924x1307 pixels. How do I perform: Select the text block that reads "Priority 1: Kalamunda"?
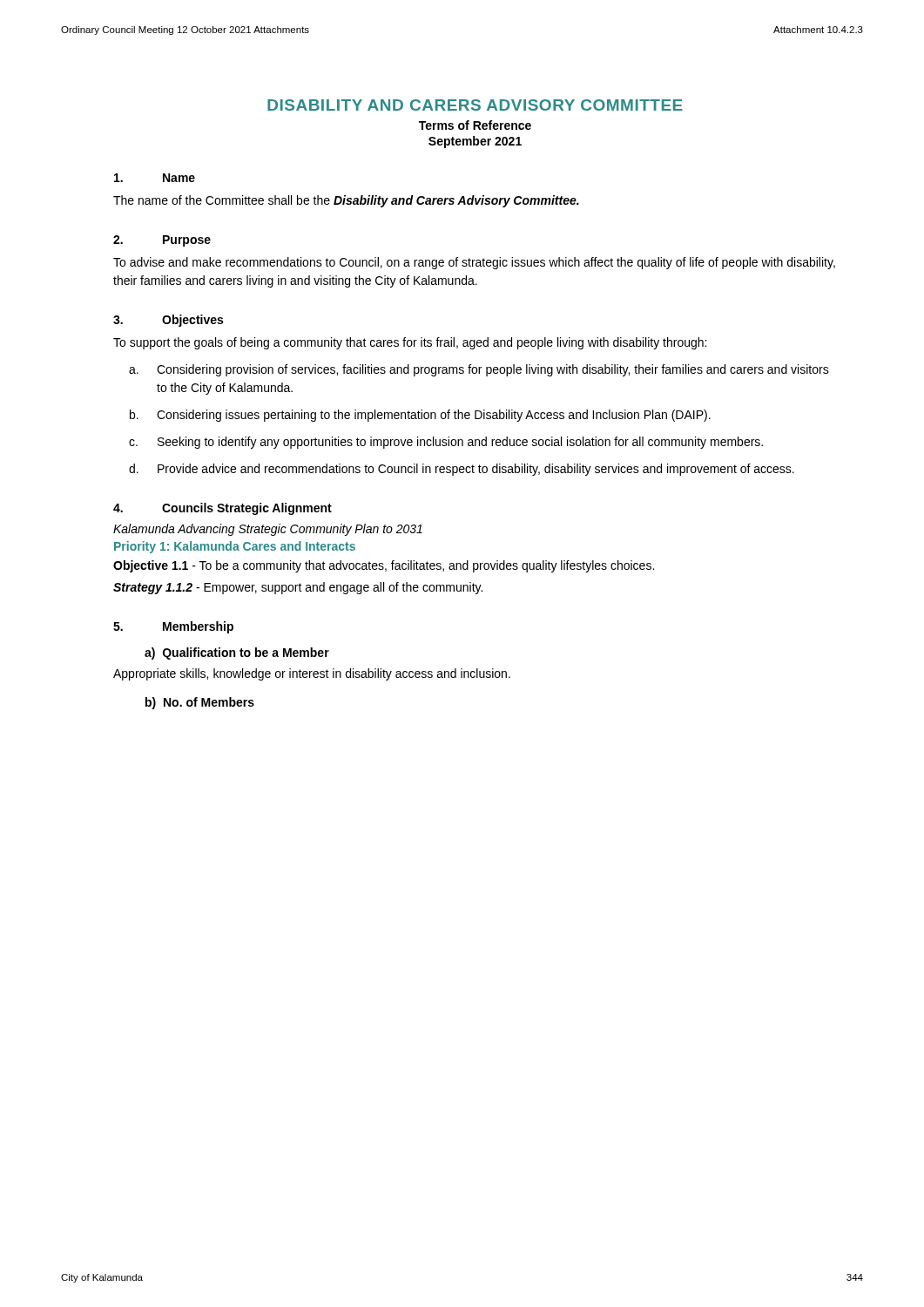[x=235, y=546]
